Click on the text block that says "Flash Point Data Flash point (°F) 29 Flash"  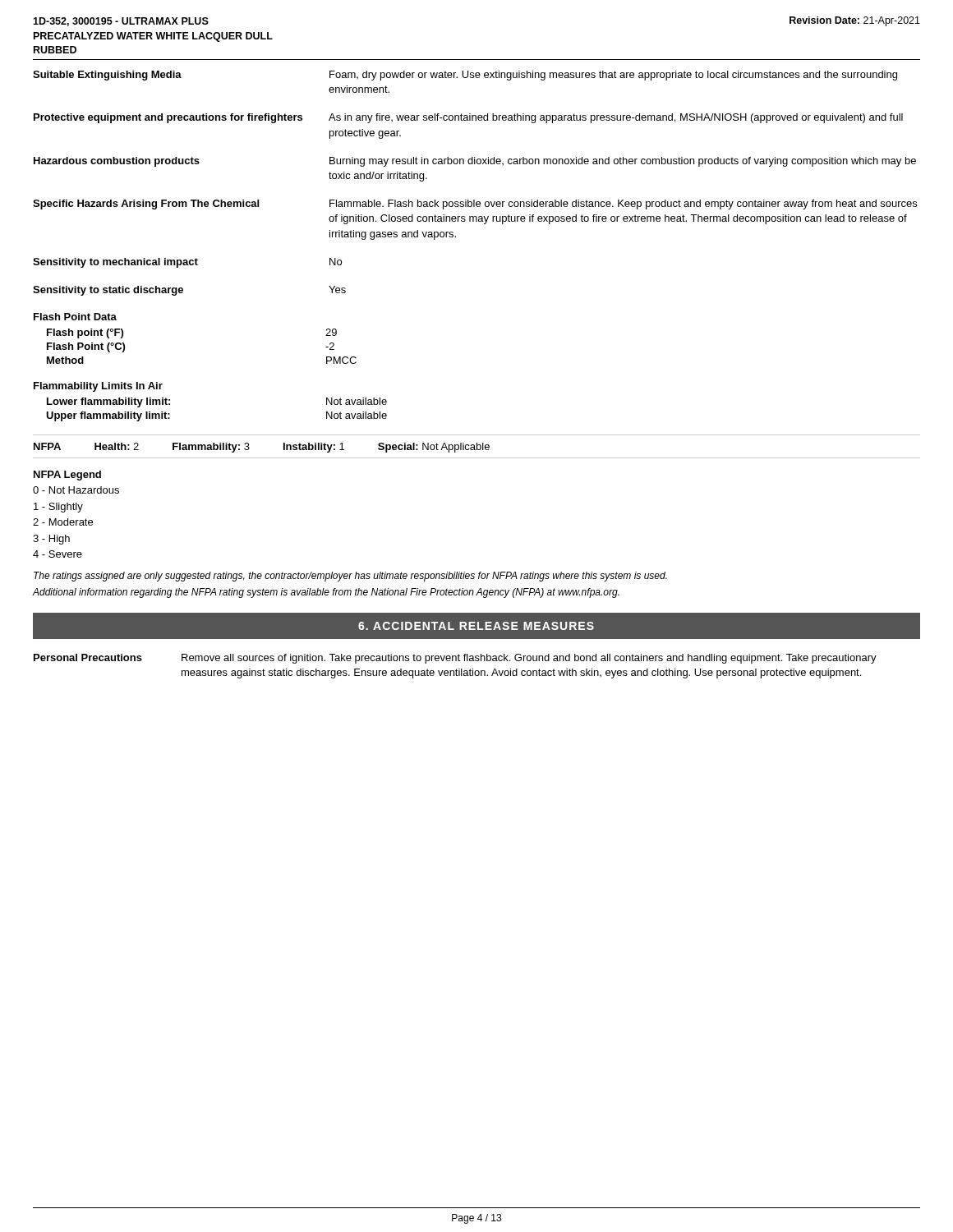pos(75,317)
